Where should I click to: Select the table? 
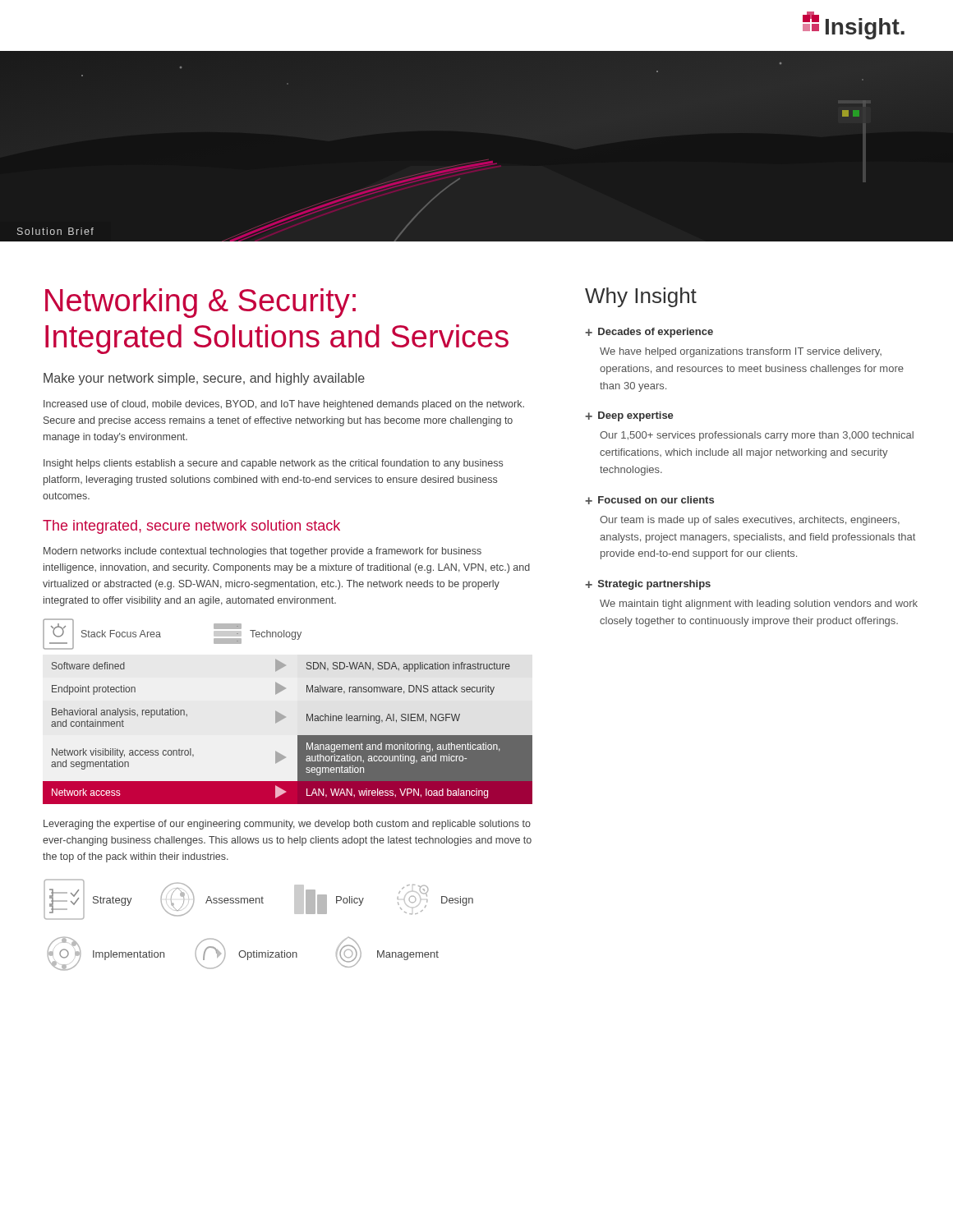[x=288, y=730]
